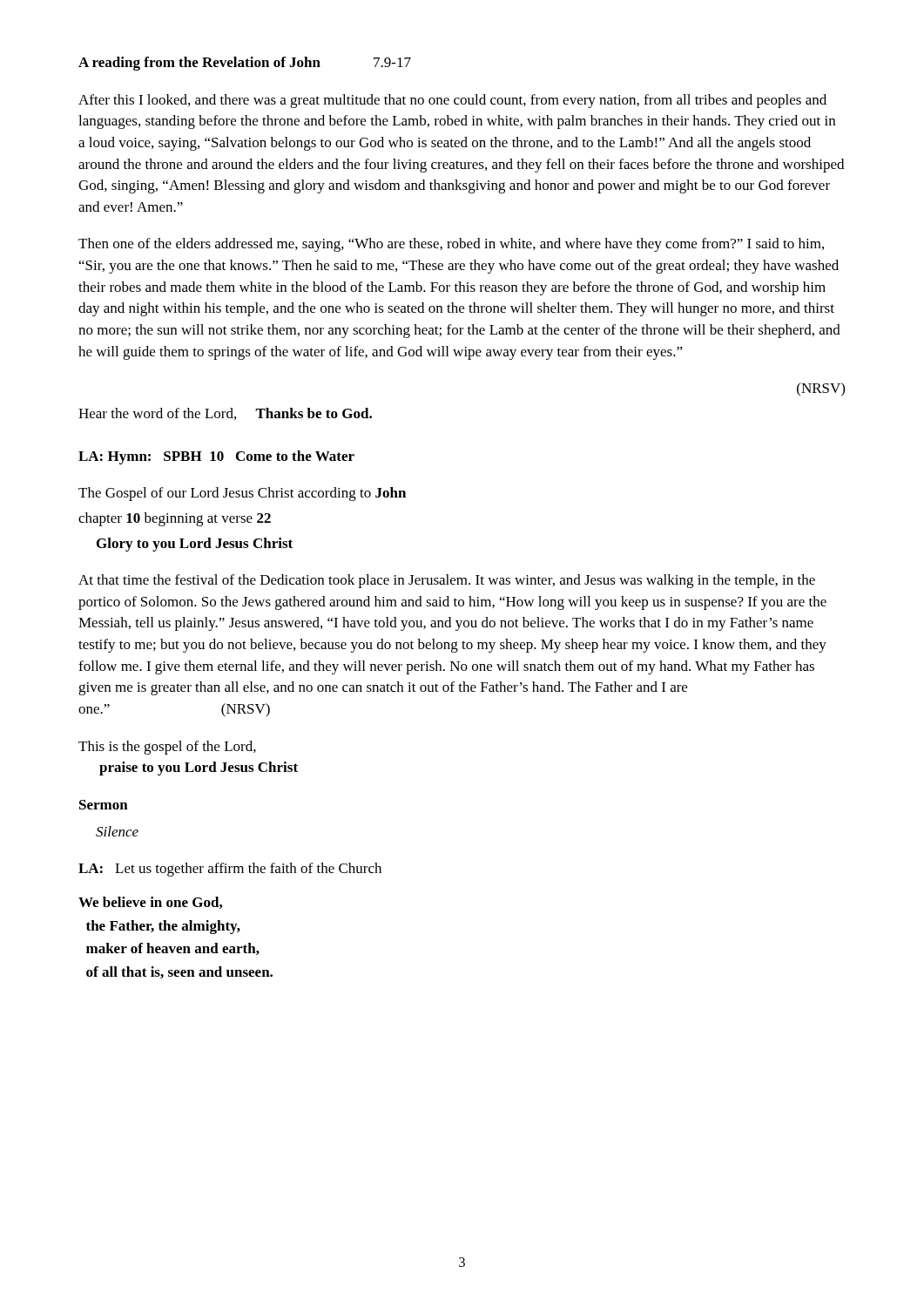Image resolution: width=924 pixels, height=1307 pixels.
Task: Locate the block of text that opens with "This is the gospel of the Lord,"
Action: pos(167,748)
